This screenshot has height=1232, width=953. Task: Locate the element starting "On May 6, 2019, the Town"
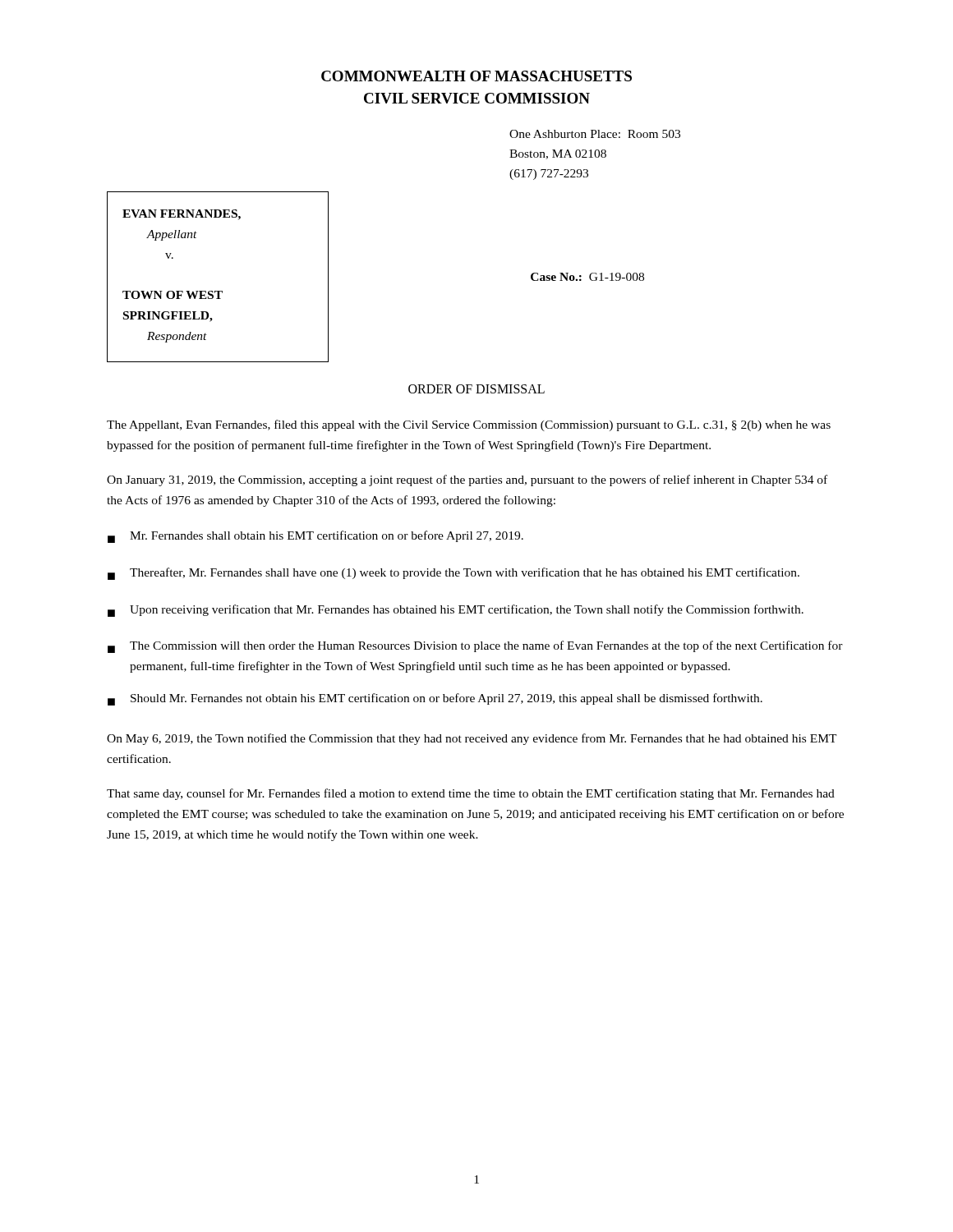tap(472, 748)
